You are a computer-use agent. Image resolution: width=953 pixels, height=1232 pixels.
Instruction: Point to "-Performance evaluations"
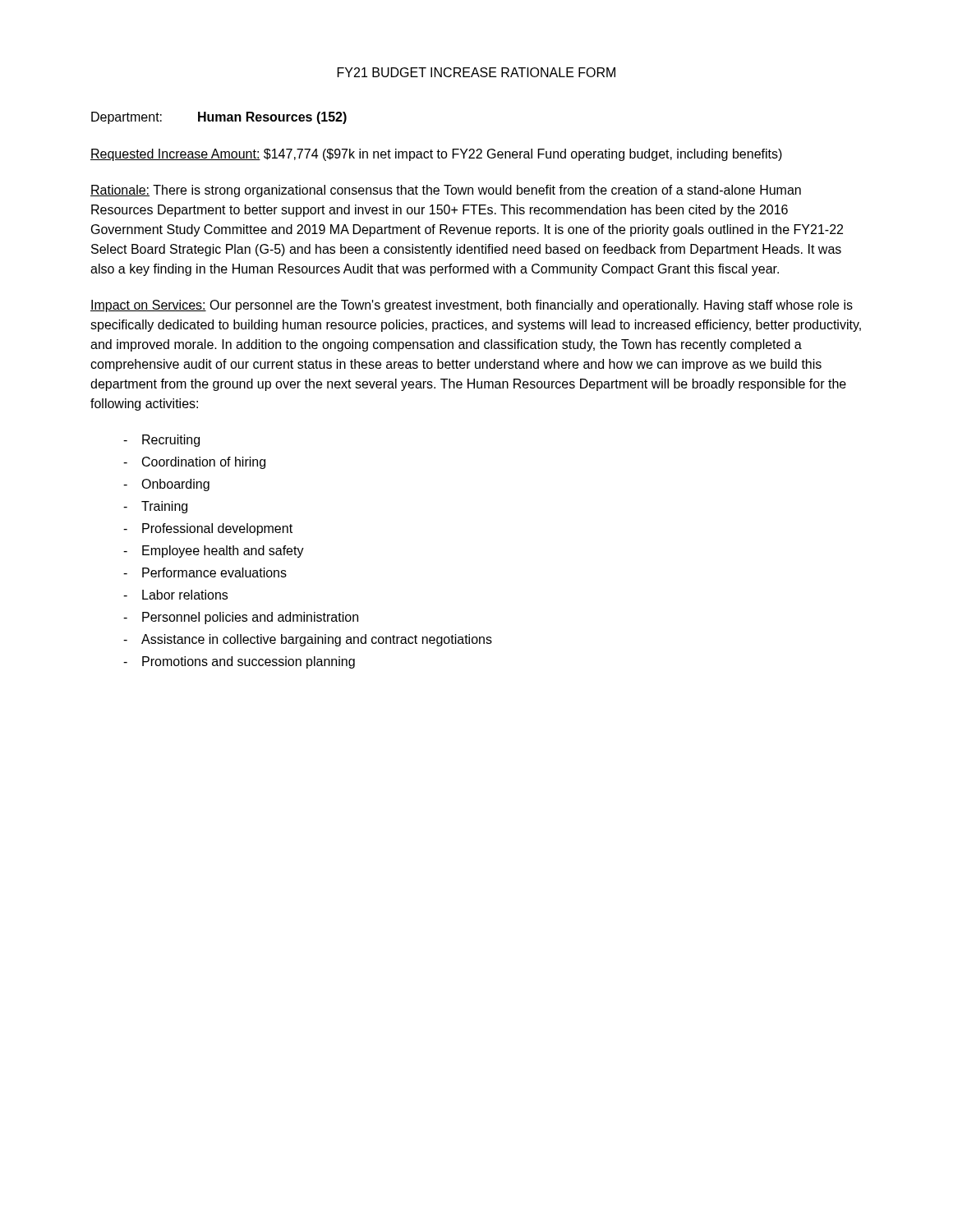(205, 573)
